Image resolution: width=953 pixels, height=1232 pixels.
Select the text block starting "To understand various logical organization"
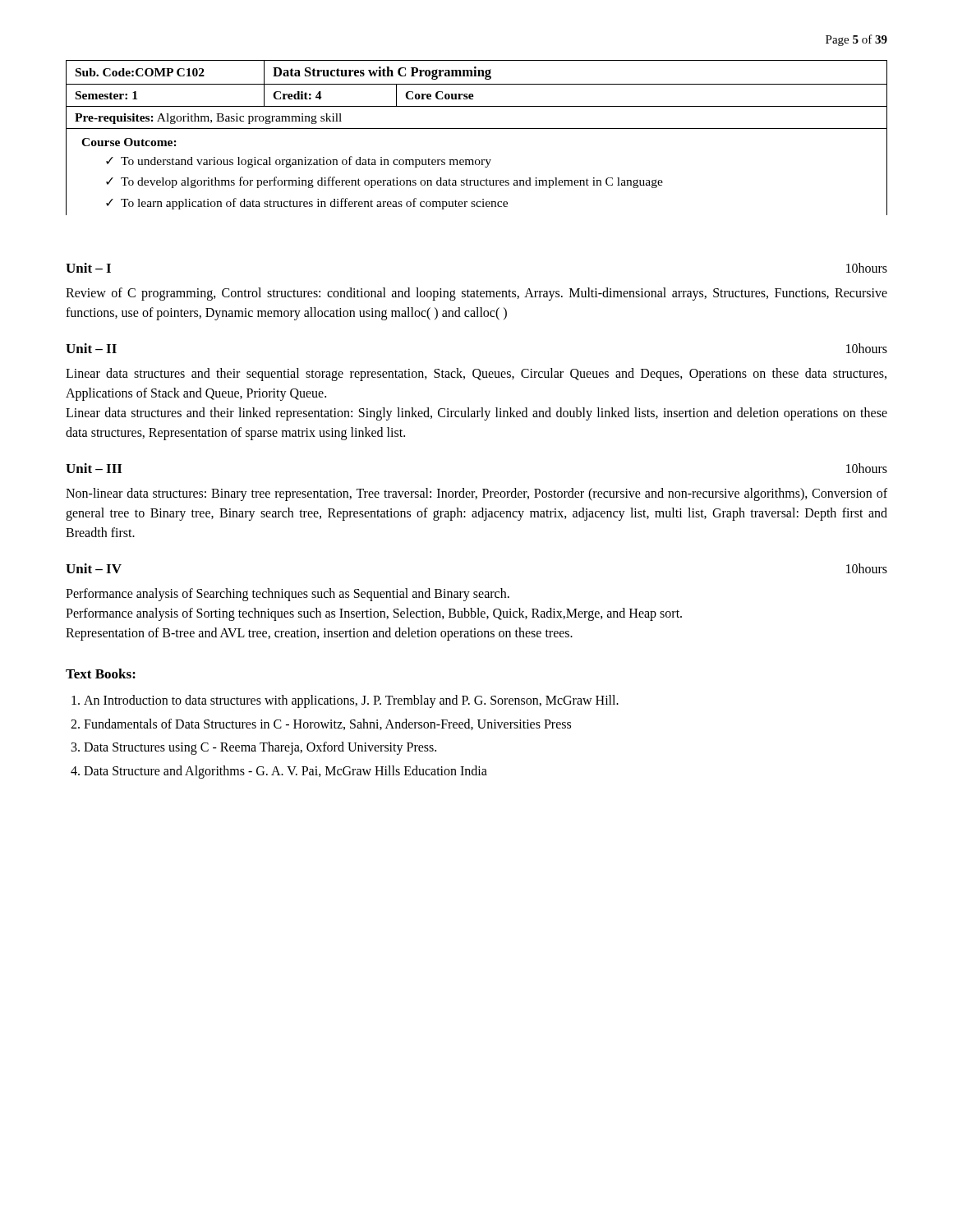click(306, 161)
